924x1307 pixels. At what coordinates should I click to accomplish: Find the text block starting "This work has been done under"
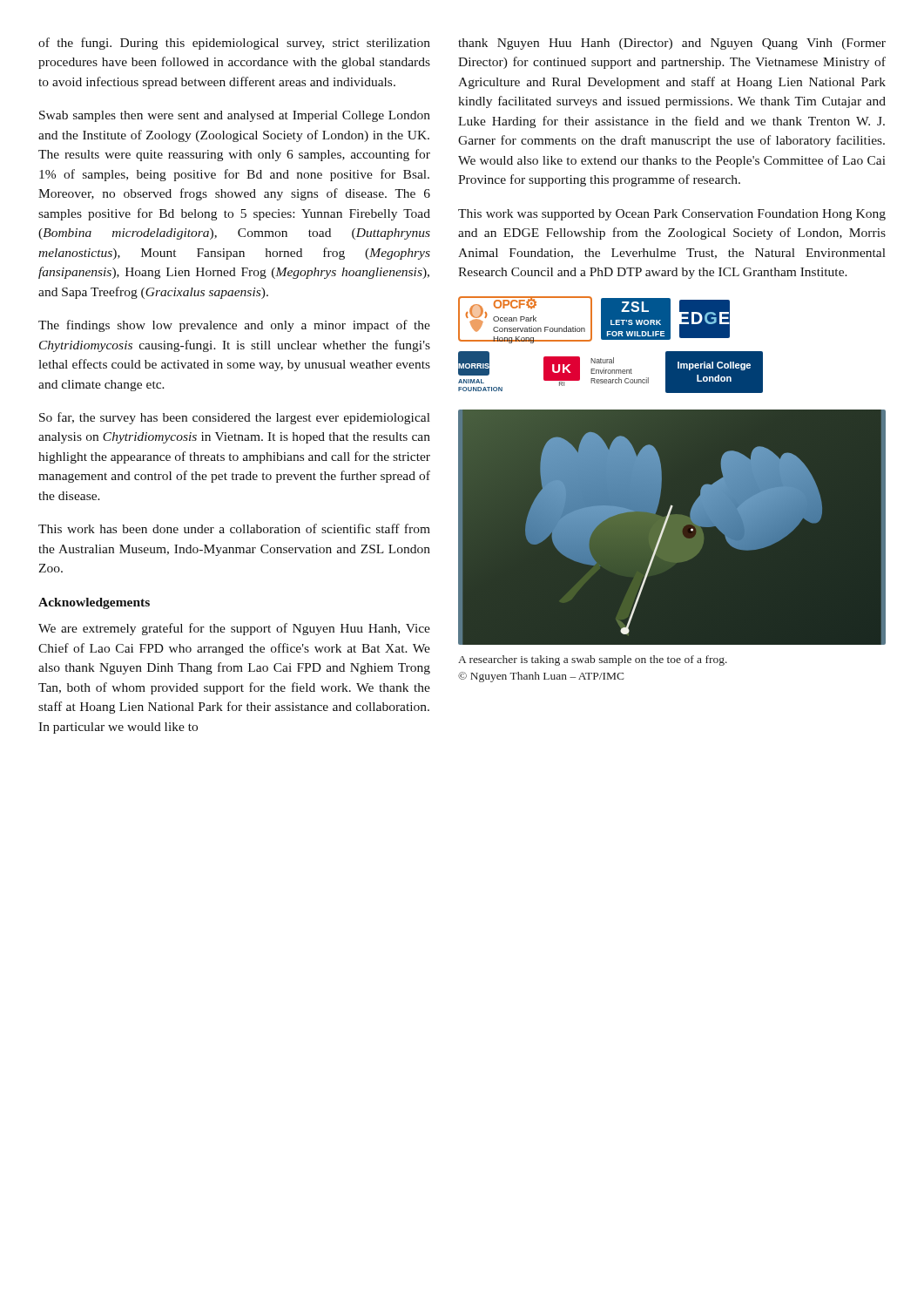tap(234, 548)
